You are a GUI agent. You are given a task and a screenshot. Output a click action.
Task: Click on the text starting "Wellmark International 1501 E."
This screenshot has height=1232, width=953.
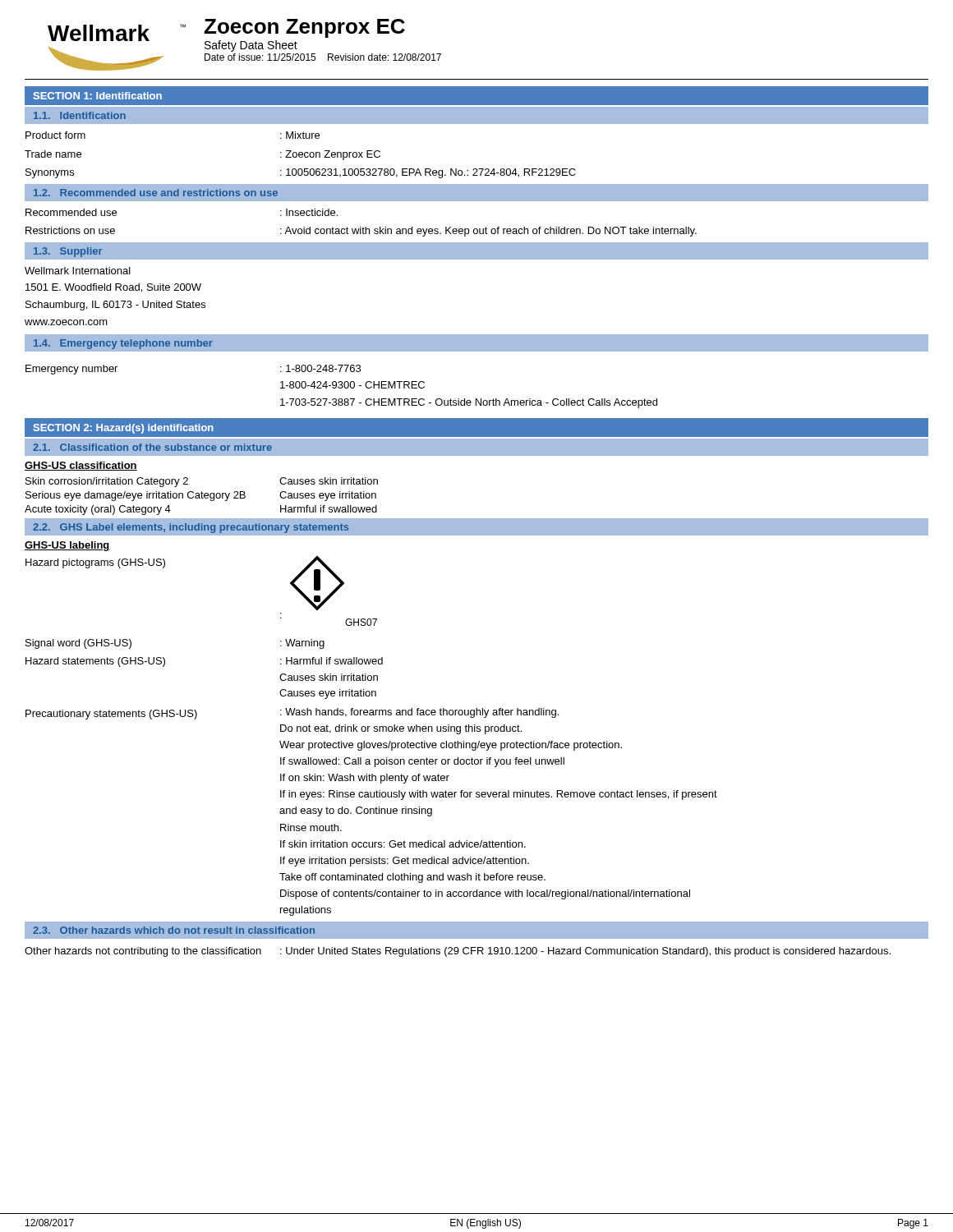click(115, 296)
